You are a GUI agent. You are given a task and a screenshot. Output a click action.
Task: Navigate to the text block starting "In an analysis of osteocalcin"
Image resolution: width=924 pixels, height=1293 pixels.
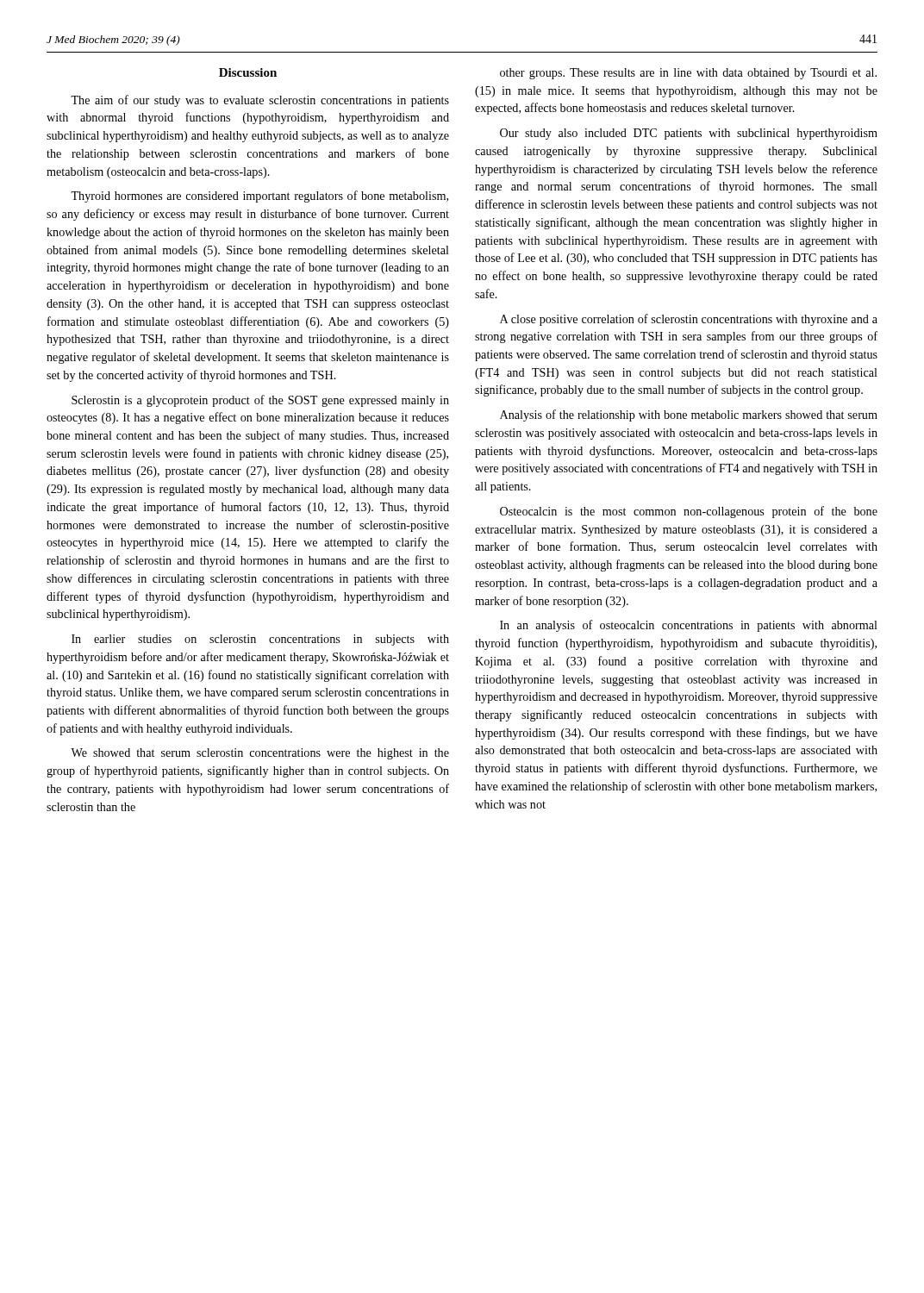(676, 715)
